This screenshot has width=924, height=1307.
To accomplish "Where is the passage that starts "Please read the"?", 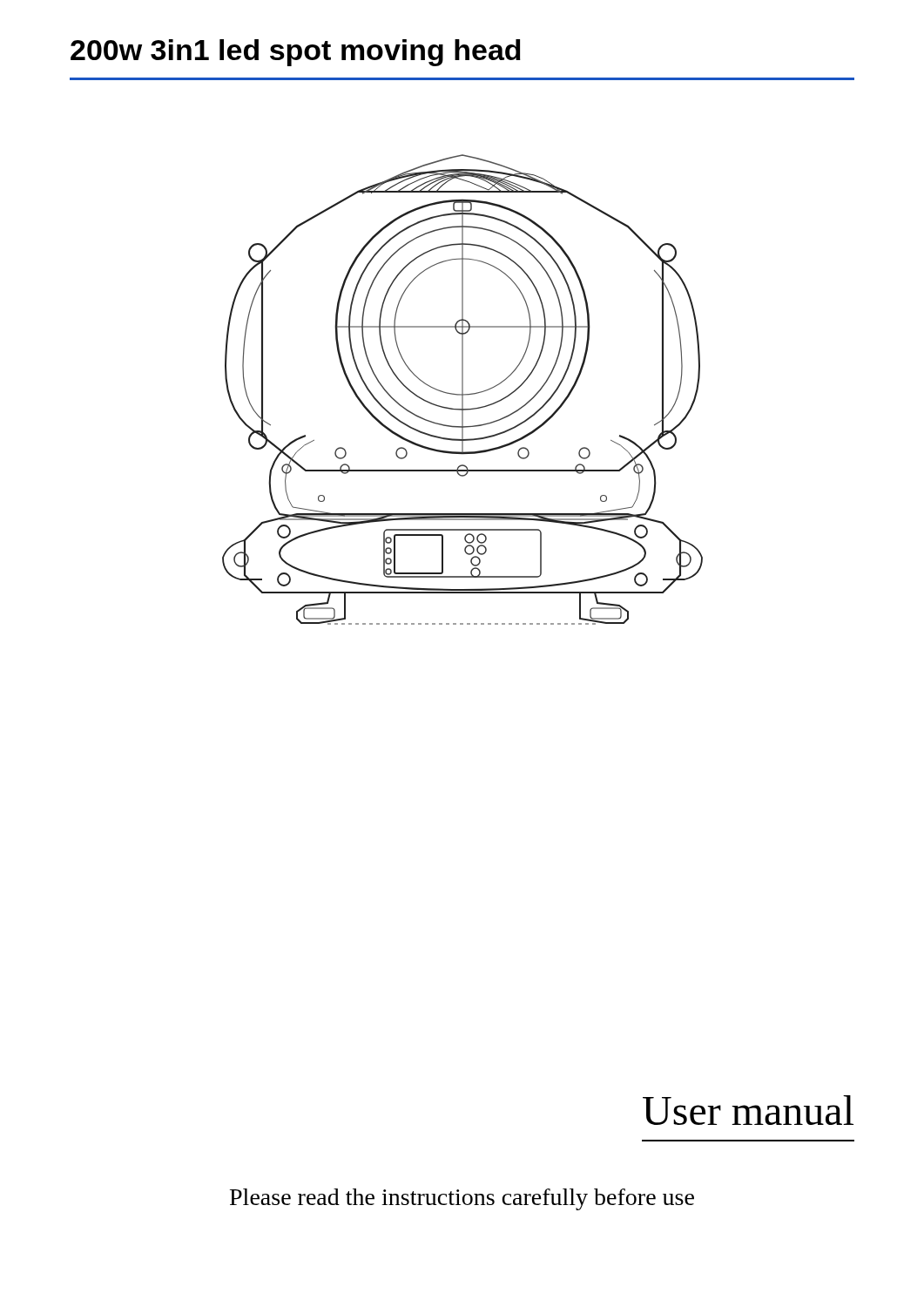I will [462, 1197].
